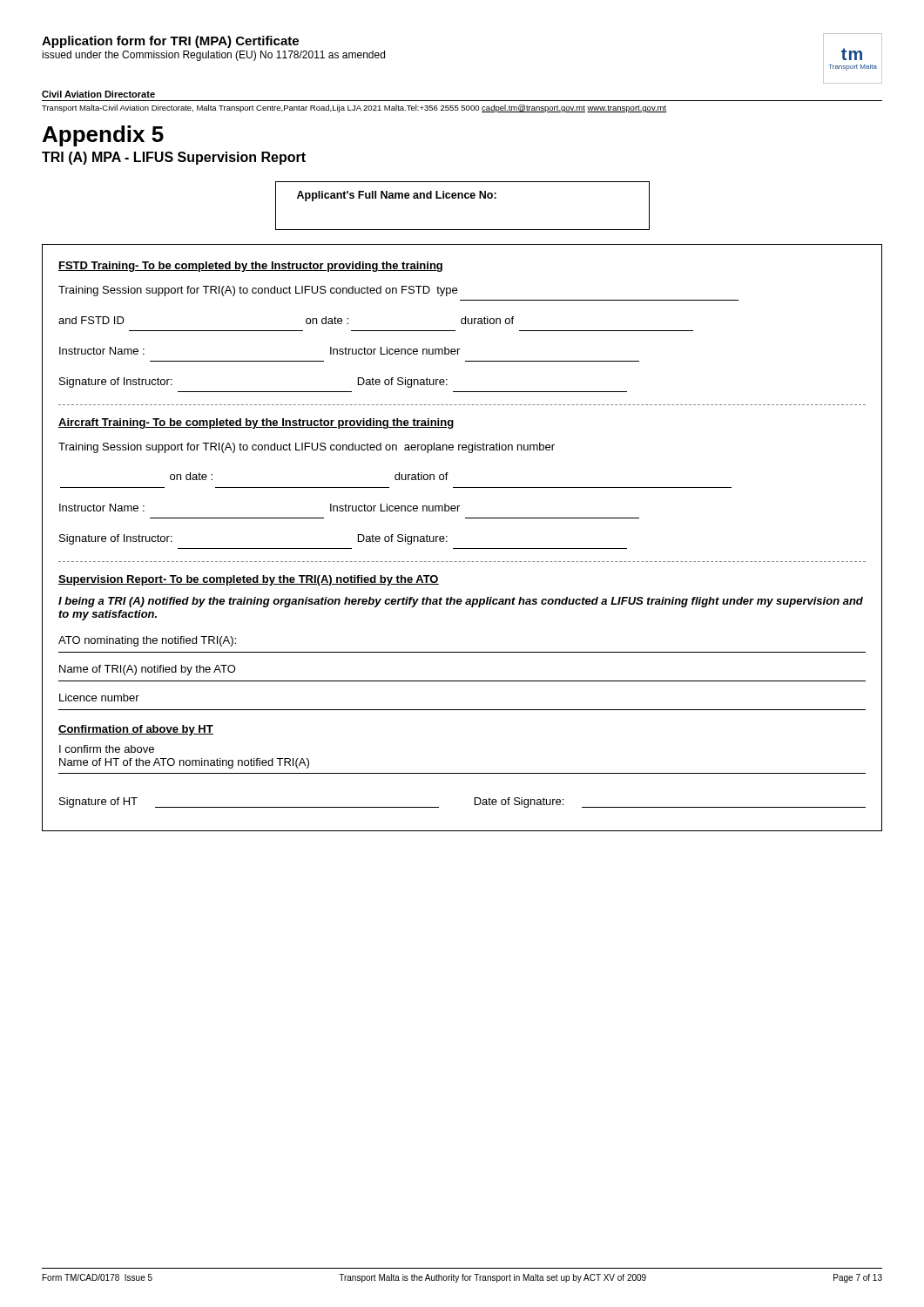Locate the text block starting "TRI (A) MPA - LIFUS Supervision Report"
924x1307 pixels.
pos(174,157)
